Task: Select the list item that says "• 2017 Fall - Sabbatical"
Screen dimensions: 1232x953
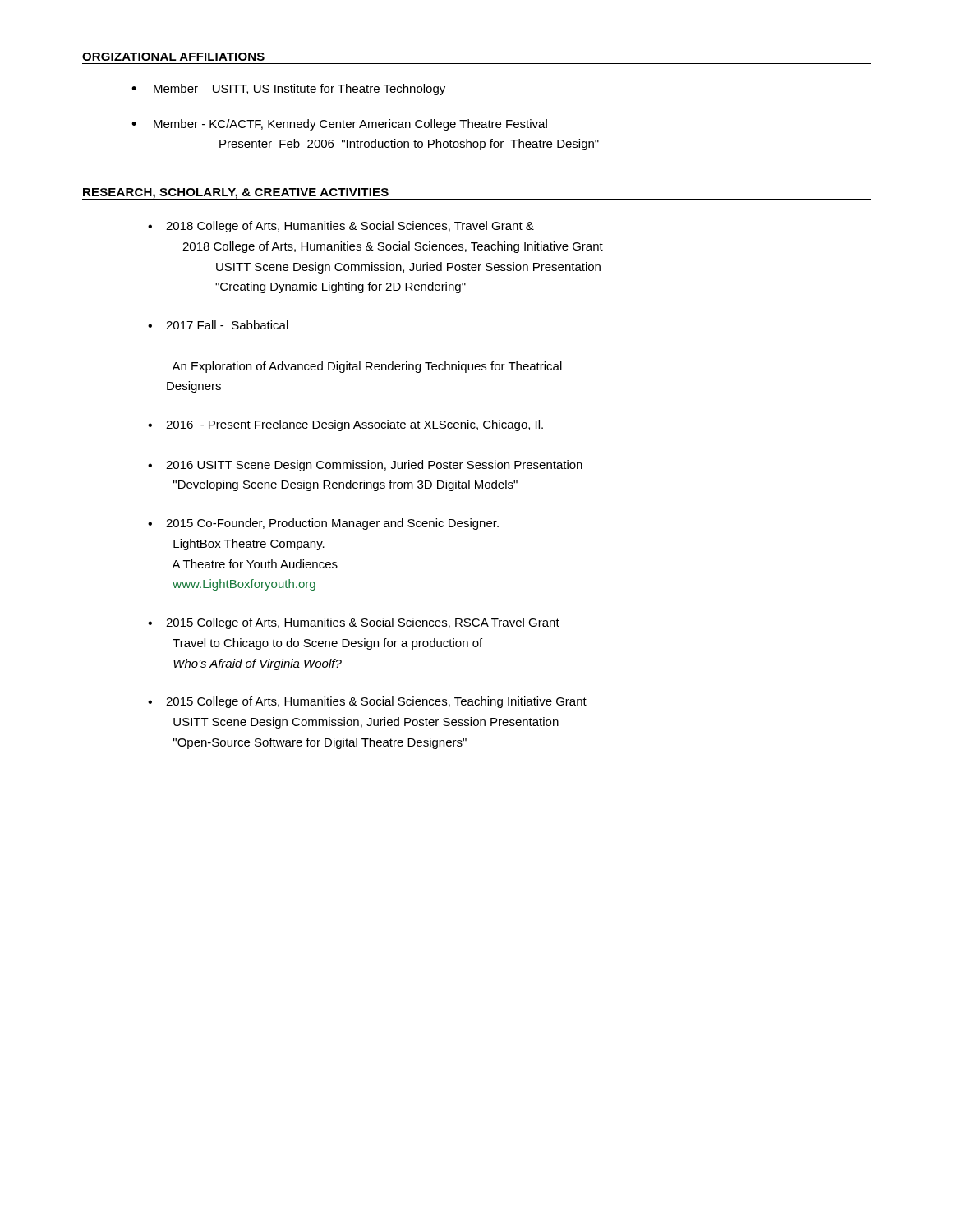Action: (509, 356)
